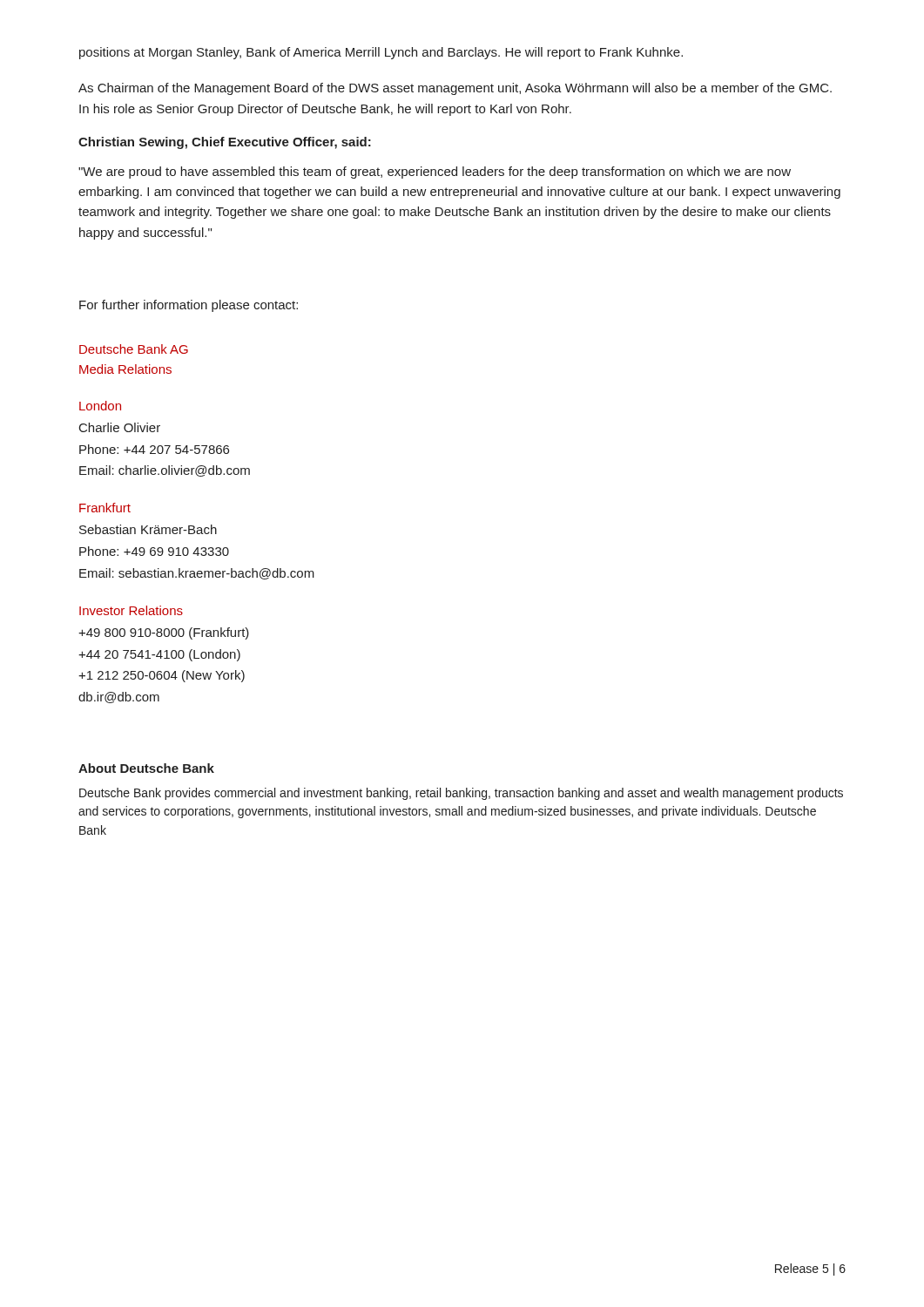Click on the passage starting "Frankfurt Sebastian Krämer-Bach Phone: +49"
The height and width of the screenshot is (1307, 924).
[105, 508]
